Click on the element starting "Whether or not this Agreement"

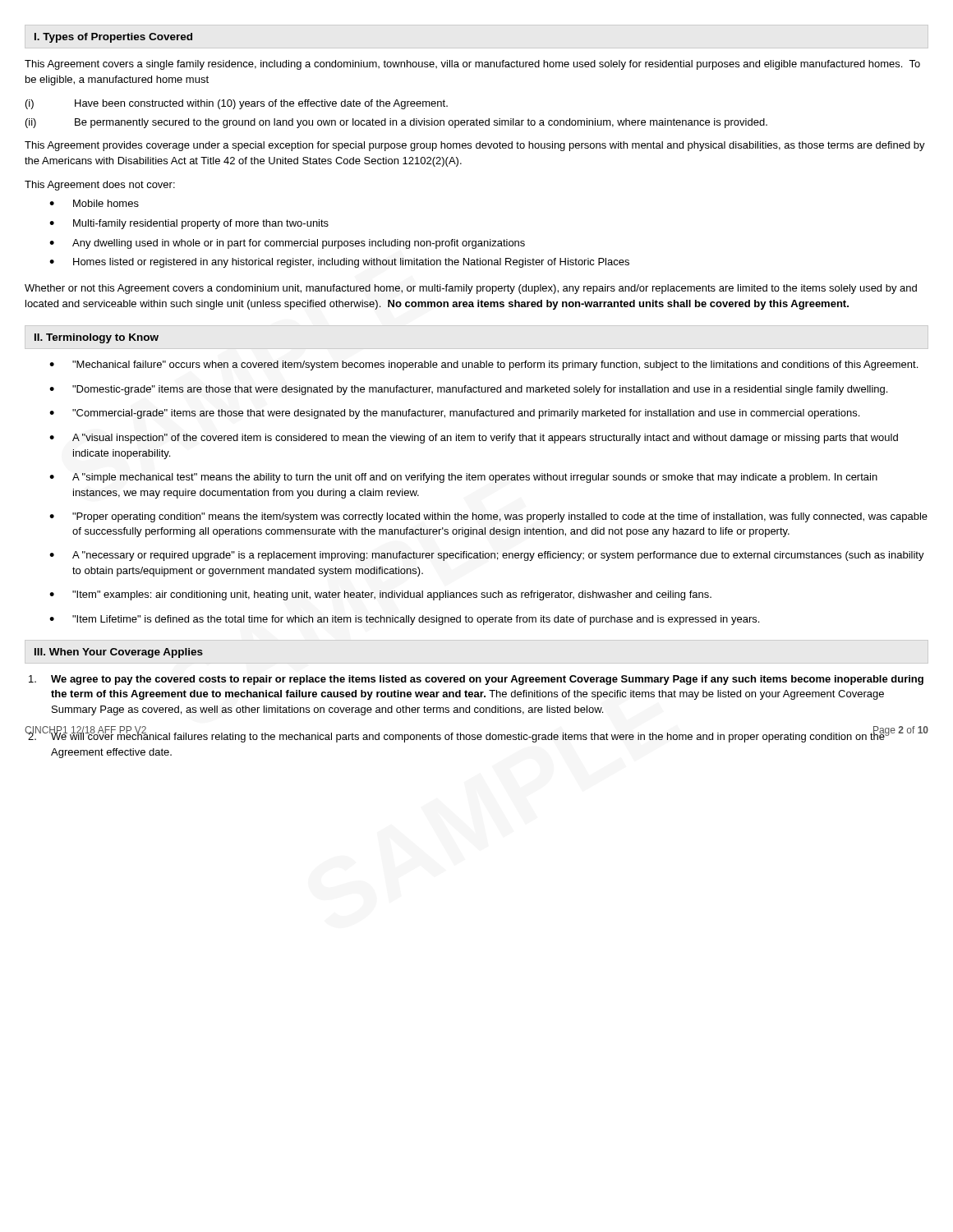(471, 296)
